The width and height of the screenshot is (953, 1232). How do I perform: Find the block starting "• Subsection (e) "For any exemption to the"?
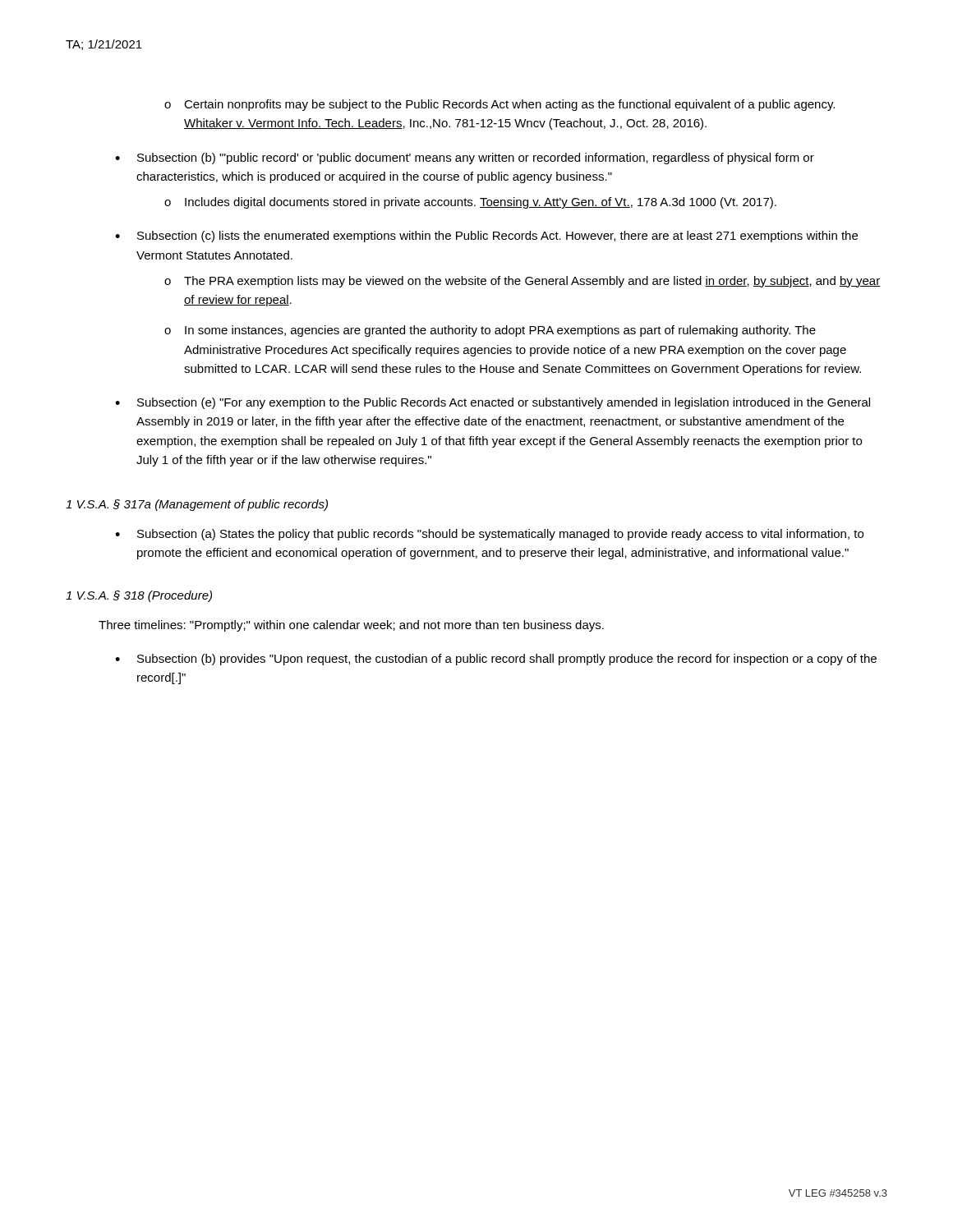point(501,431)
